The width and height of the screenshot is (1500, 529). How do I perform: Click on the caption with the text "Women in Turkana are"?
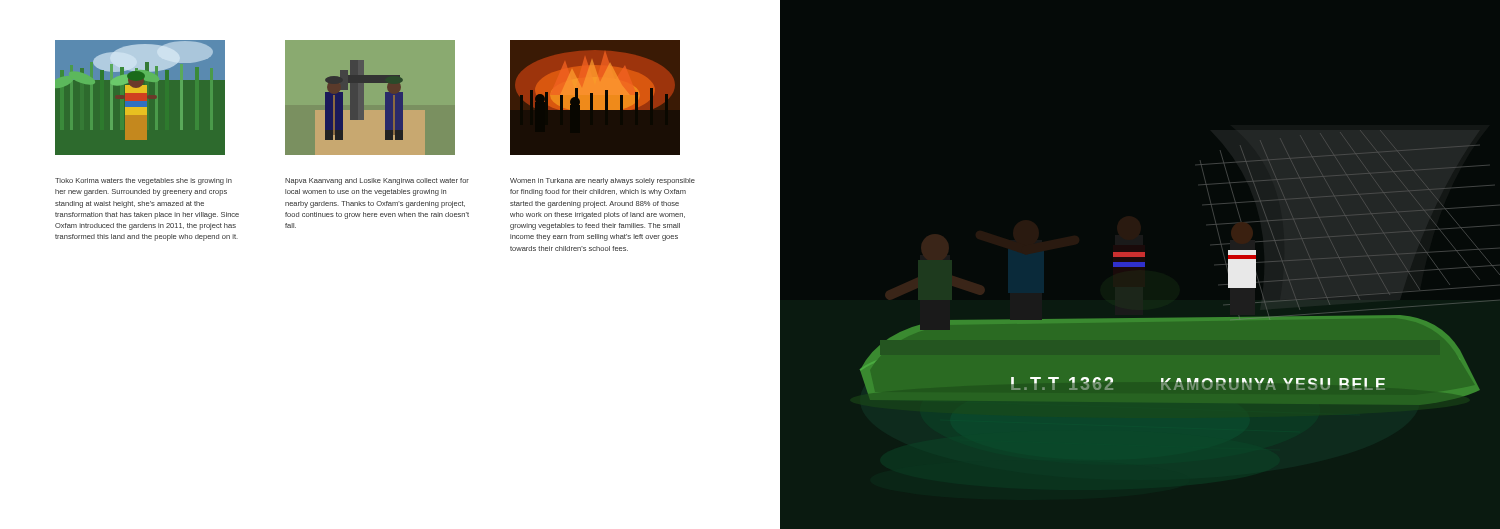[602, 214]
